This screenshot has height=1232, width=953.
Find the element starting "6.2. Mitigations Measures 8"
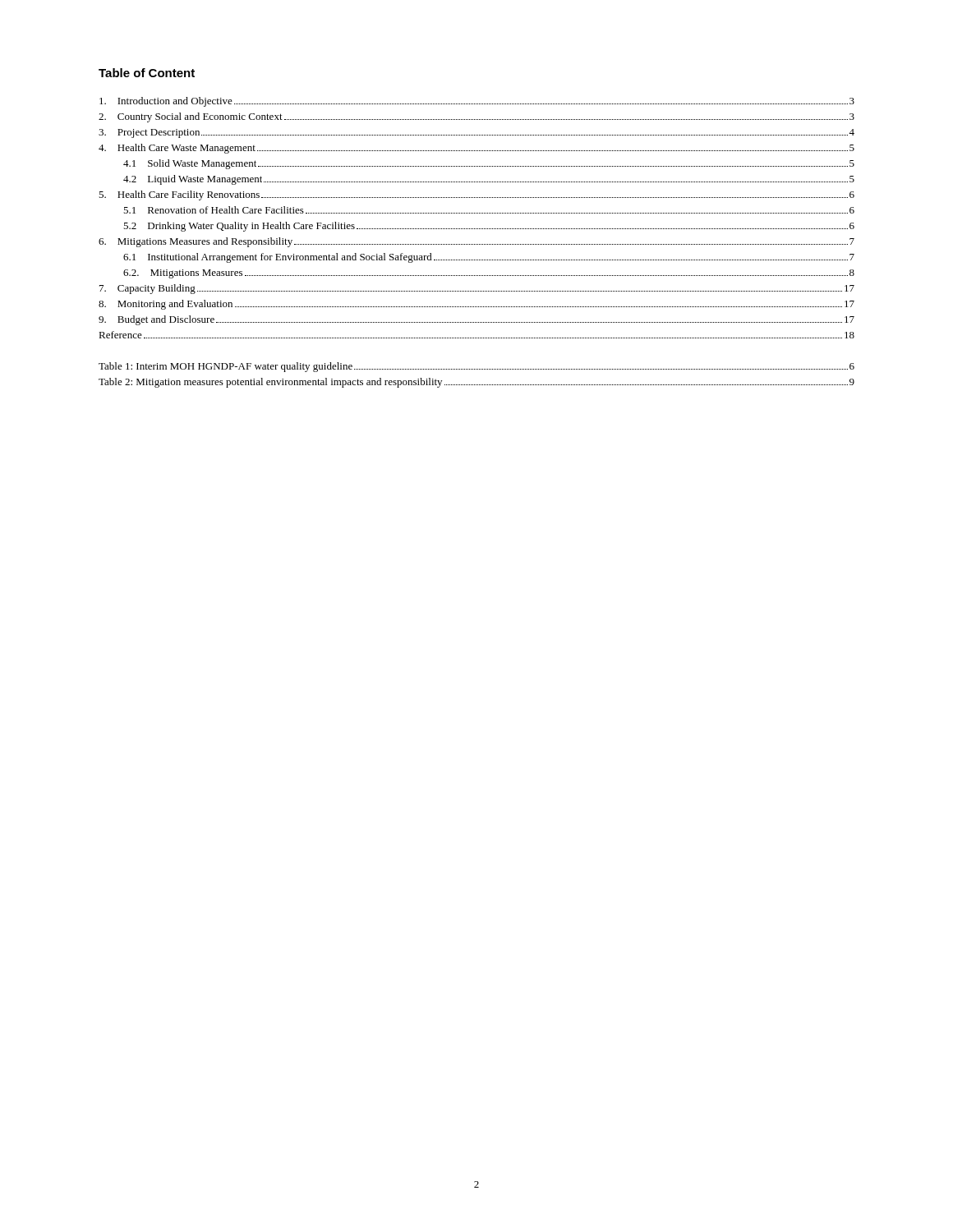tap(489, 273)
